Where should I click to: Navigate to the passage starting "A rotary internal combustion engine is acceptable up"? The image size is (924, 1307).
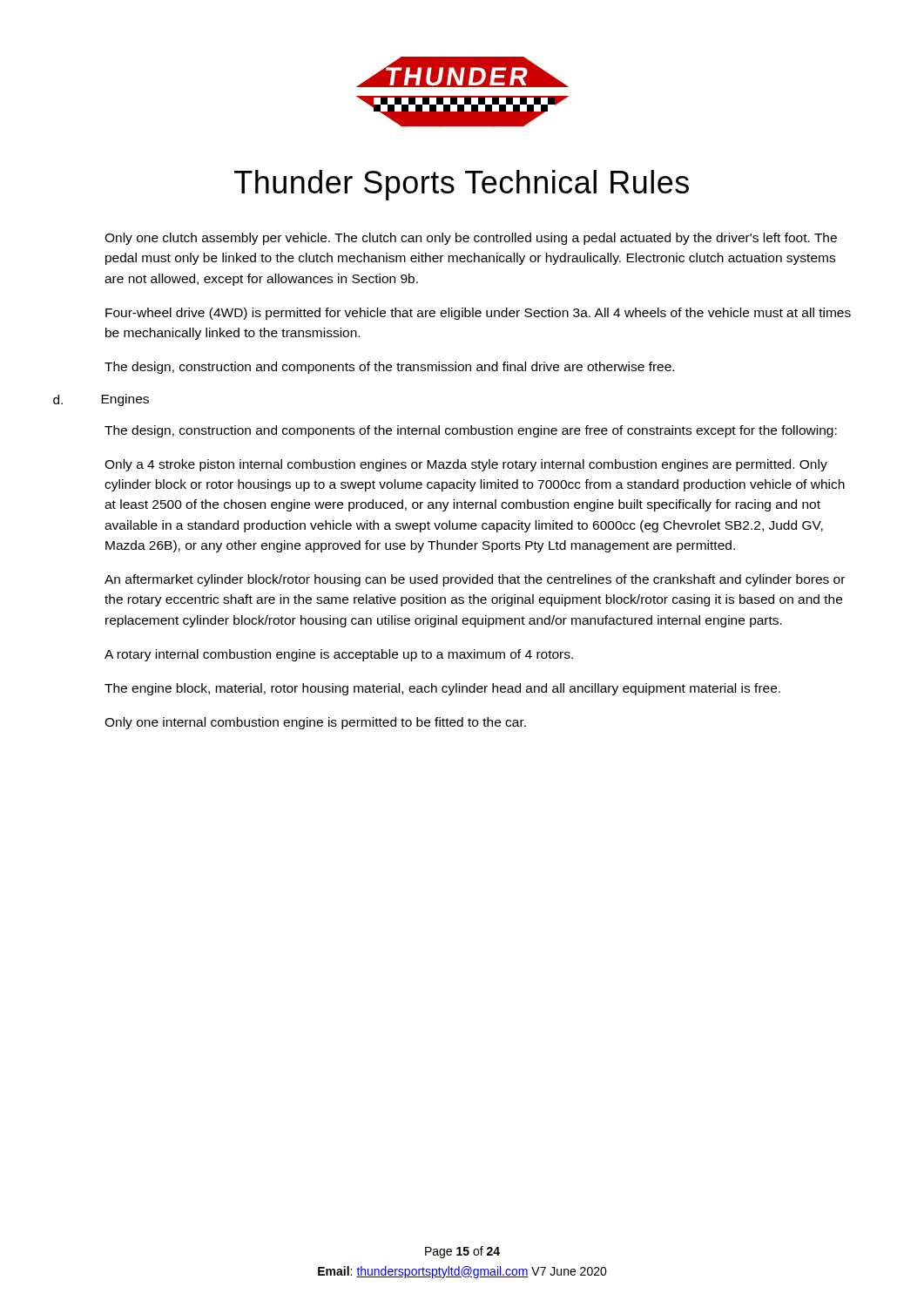[339, 654]
